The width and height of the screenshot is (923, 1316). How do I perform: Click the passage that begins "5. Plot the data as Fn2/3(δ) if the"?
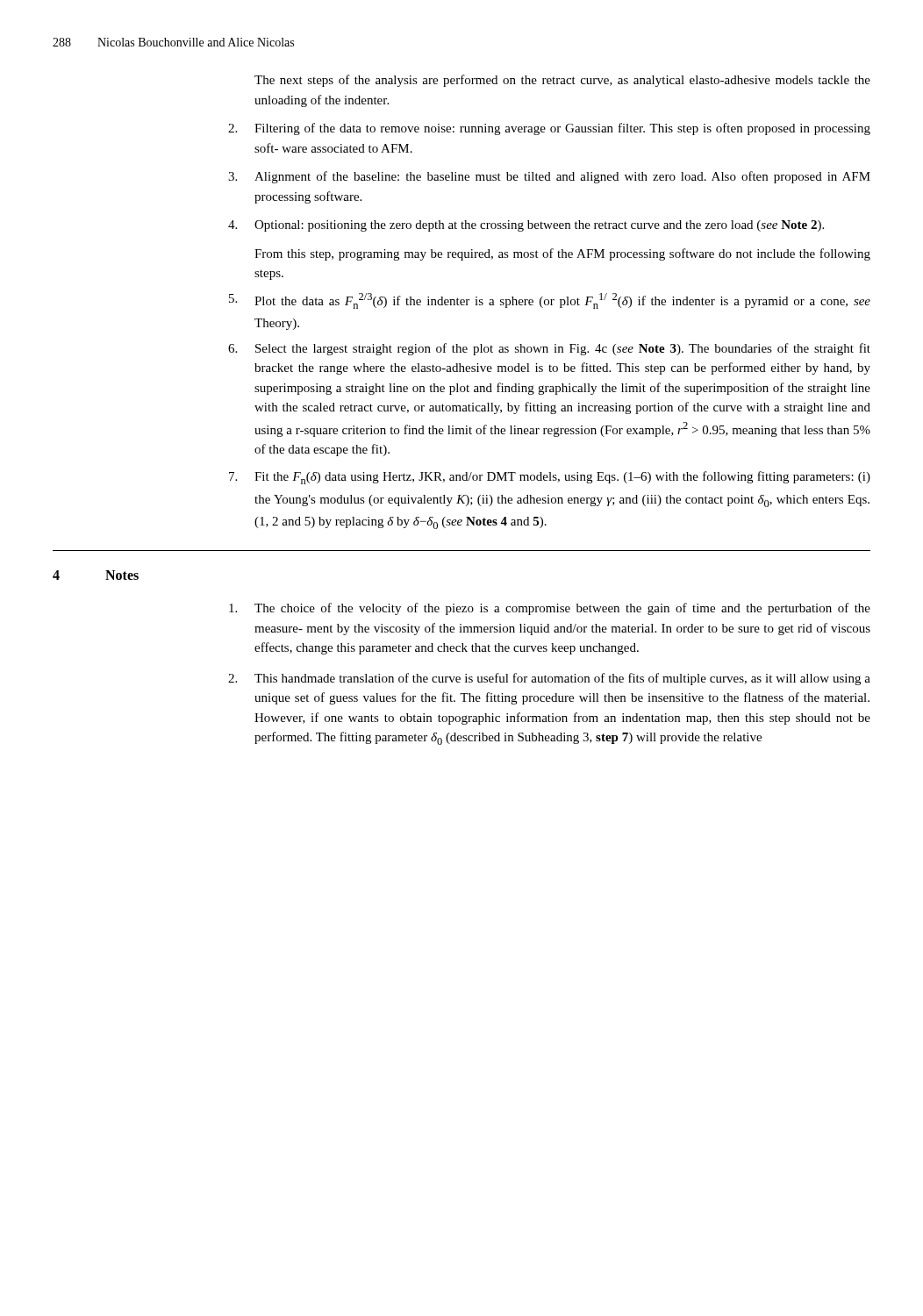coord(549,311)
